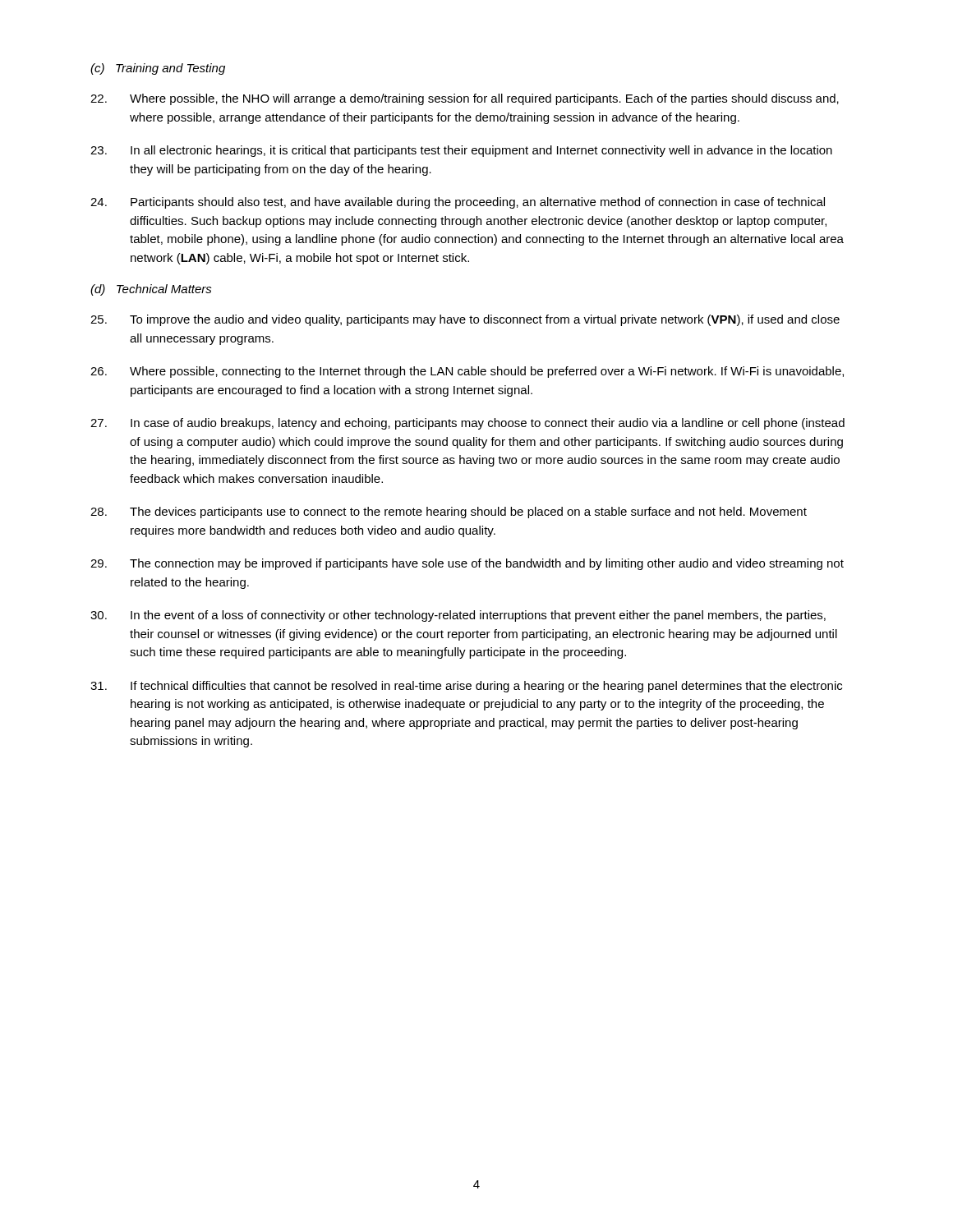Where is the passage that starts "31. If technical difficulties that cannot"?
953x1232 pixels.
(x=468, y=713)
